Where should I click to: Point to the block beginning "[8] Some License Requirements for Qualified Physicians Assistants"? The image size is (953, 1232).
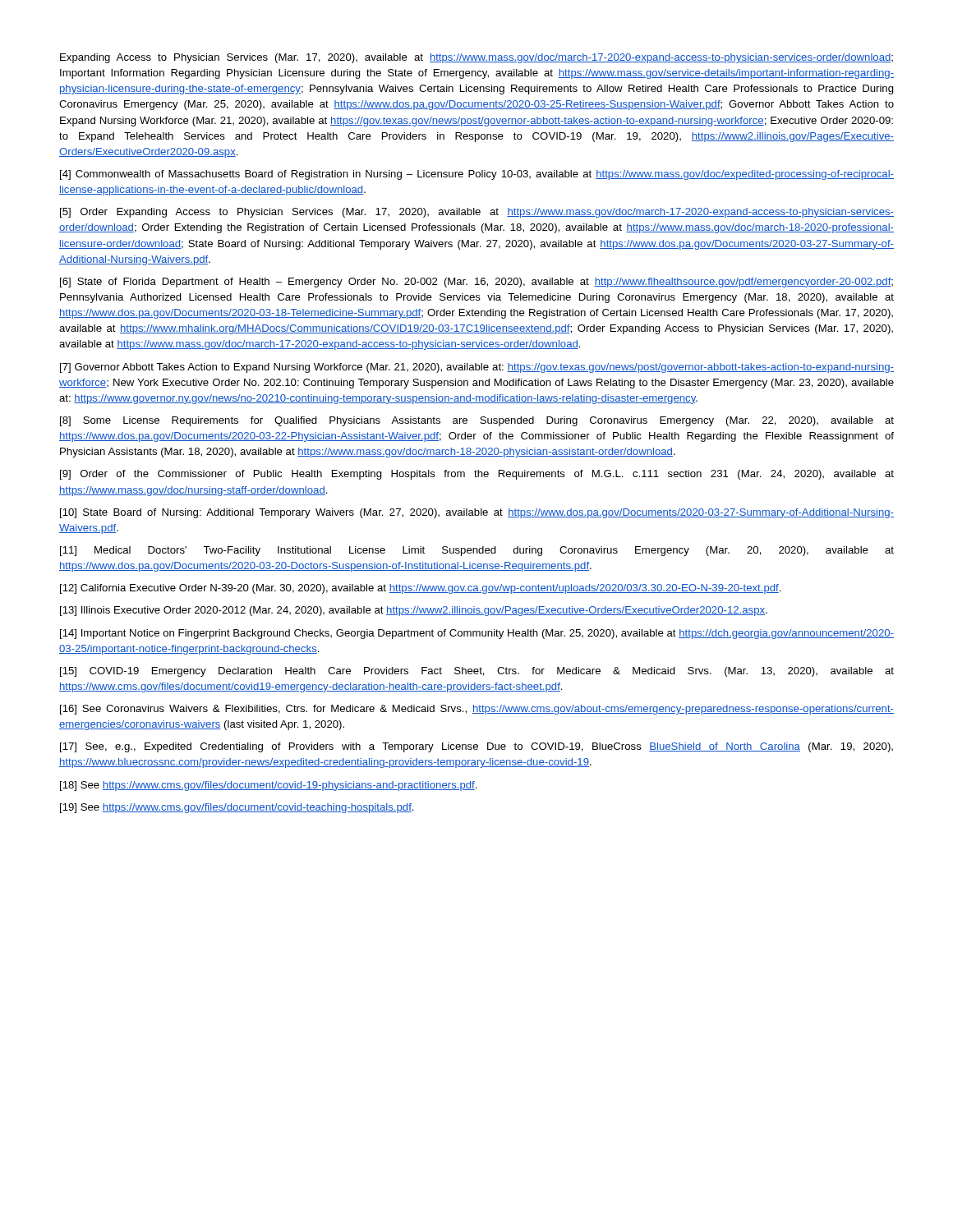pos(476,436)
